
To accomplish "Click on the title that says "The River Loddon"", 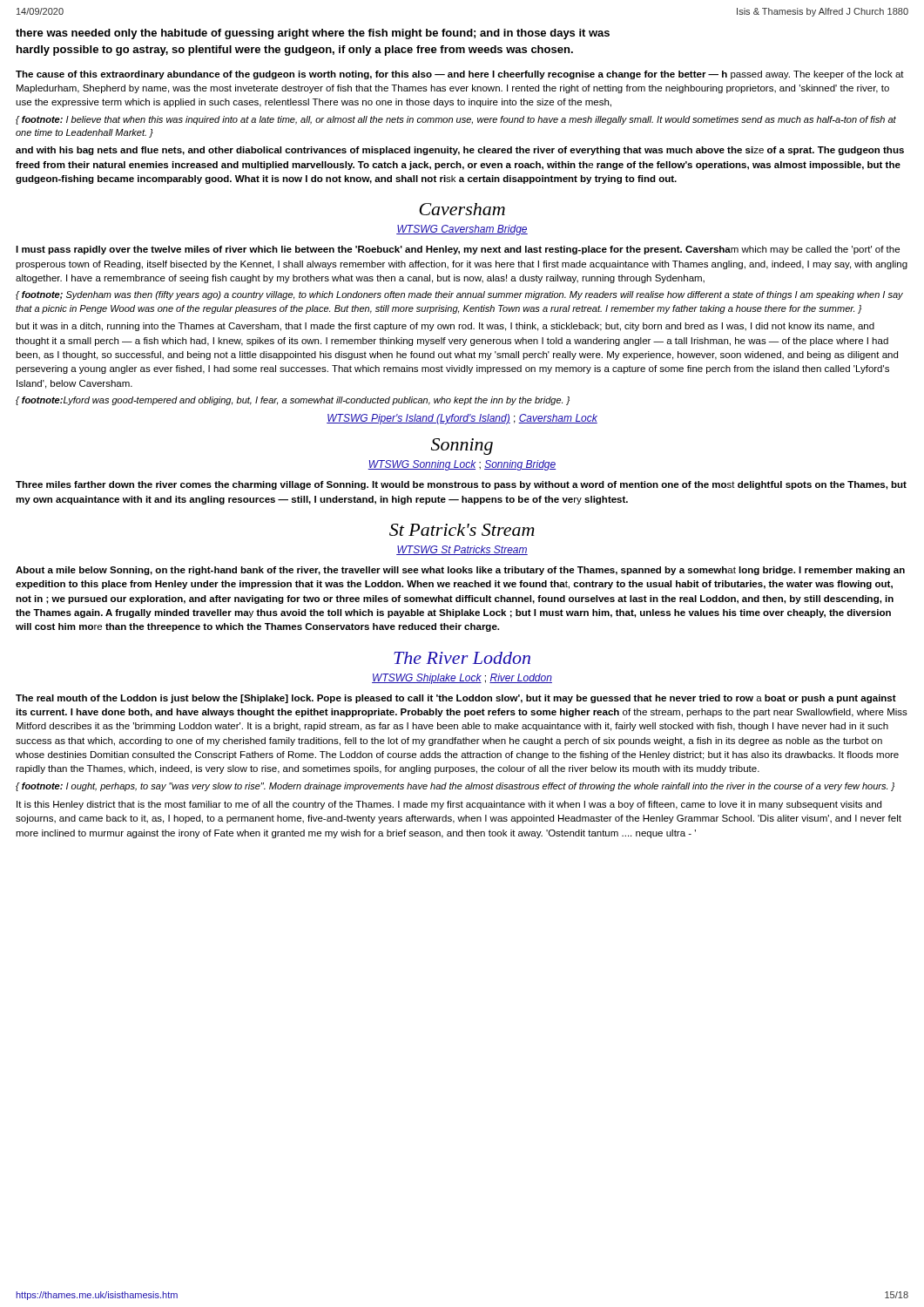I will 462,657.
